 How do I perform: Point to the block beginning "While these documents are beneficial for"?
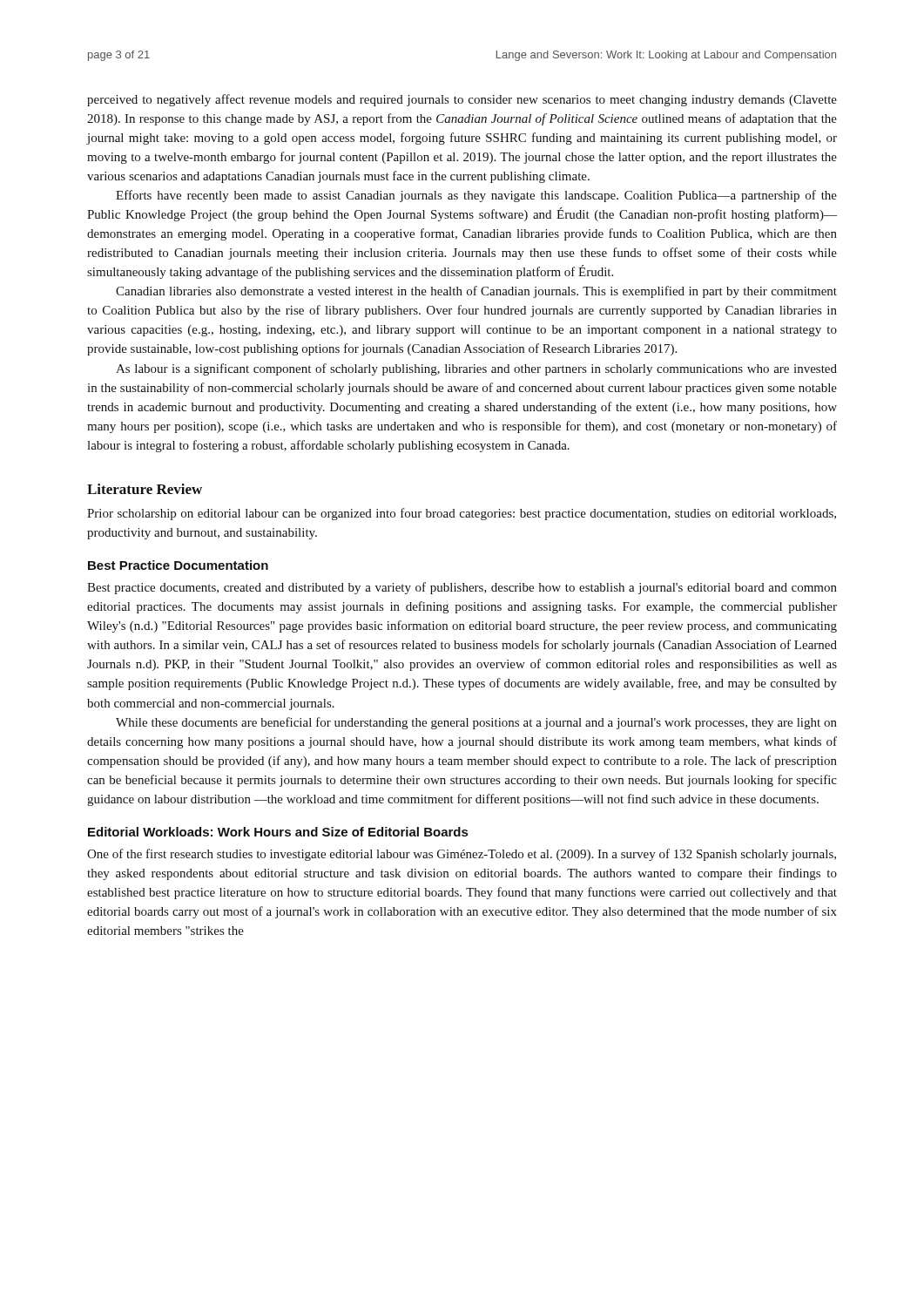(x=462, y=760)
